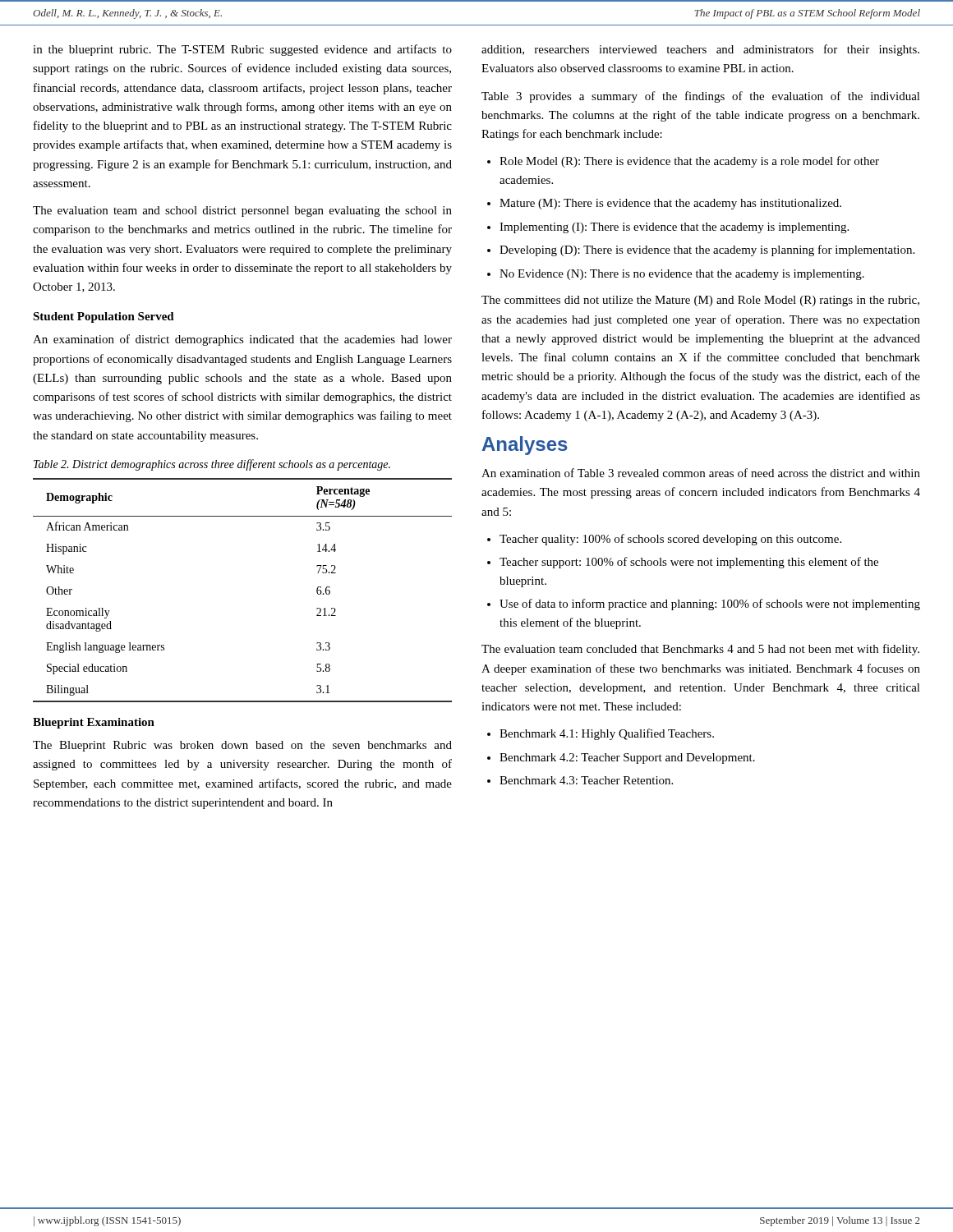Navigate to the passage starting "The evaluation team concluded that Benchmarks 4"
The height and width of the screenshot is (1232, 953).
[x=701, y=678]
